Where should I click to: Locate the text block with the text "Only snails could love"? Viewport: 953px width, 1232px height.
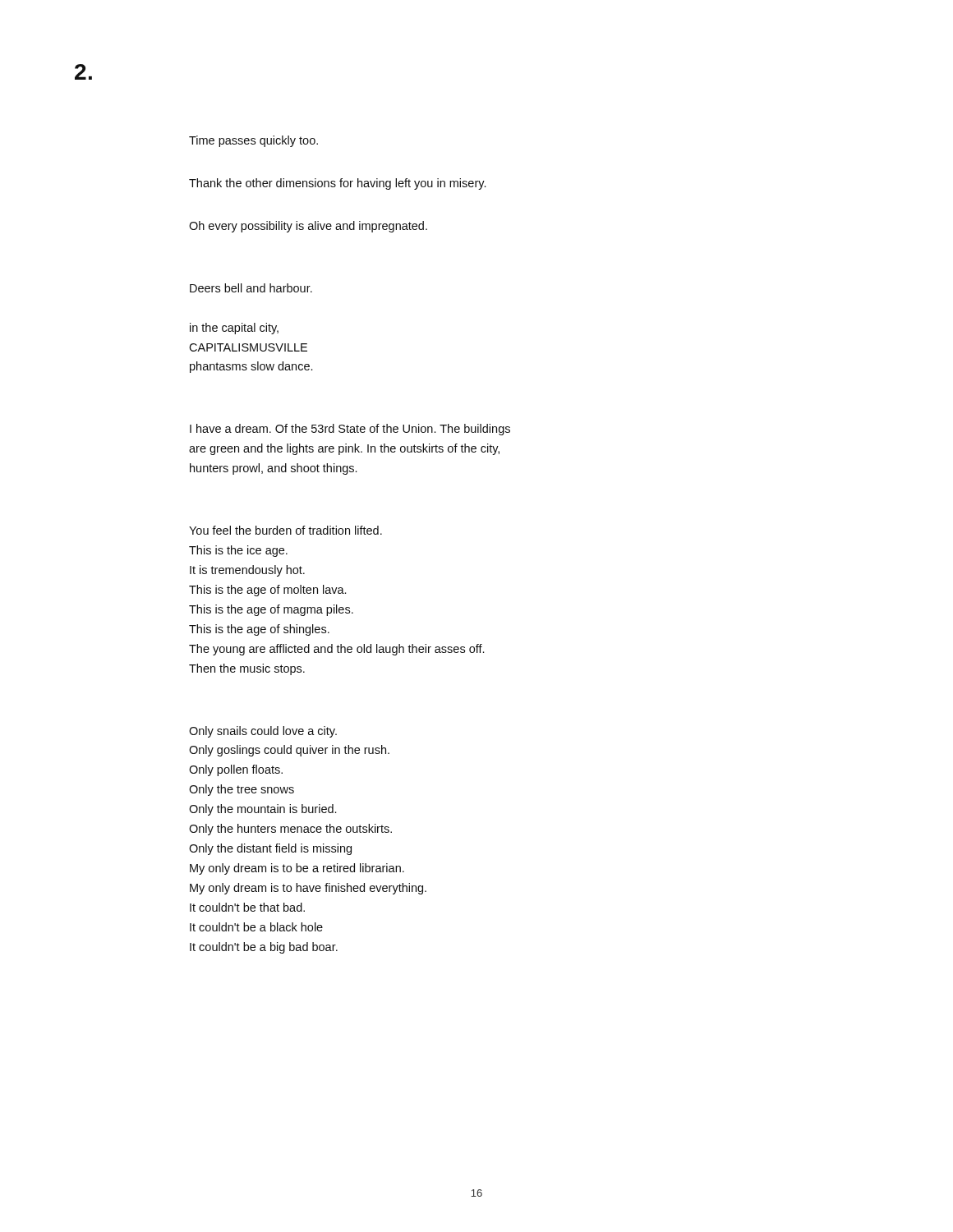263,732
